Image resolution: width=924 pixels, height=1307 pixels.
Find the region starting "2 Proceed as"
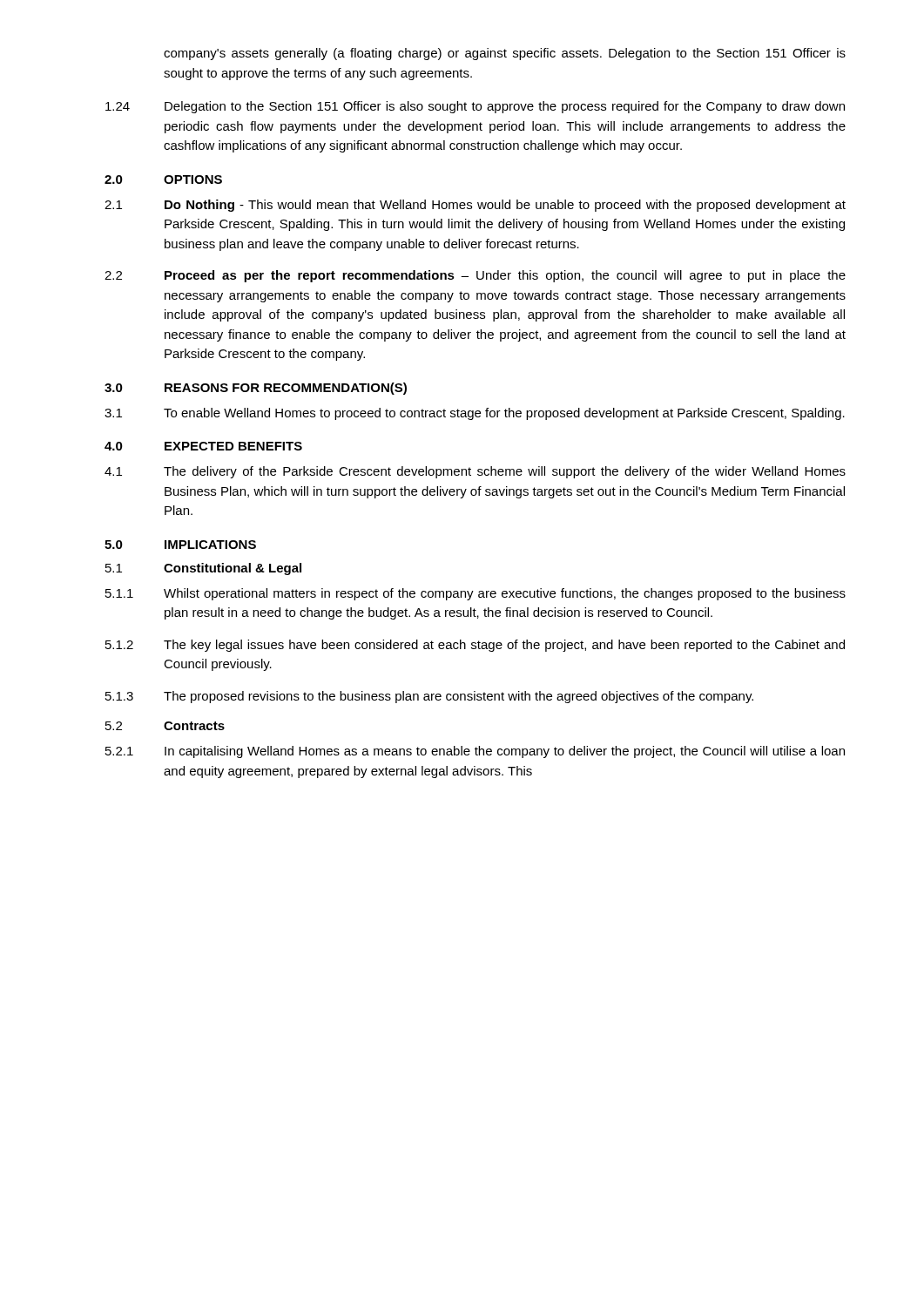pyautogui.click(x=475, y=315)
